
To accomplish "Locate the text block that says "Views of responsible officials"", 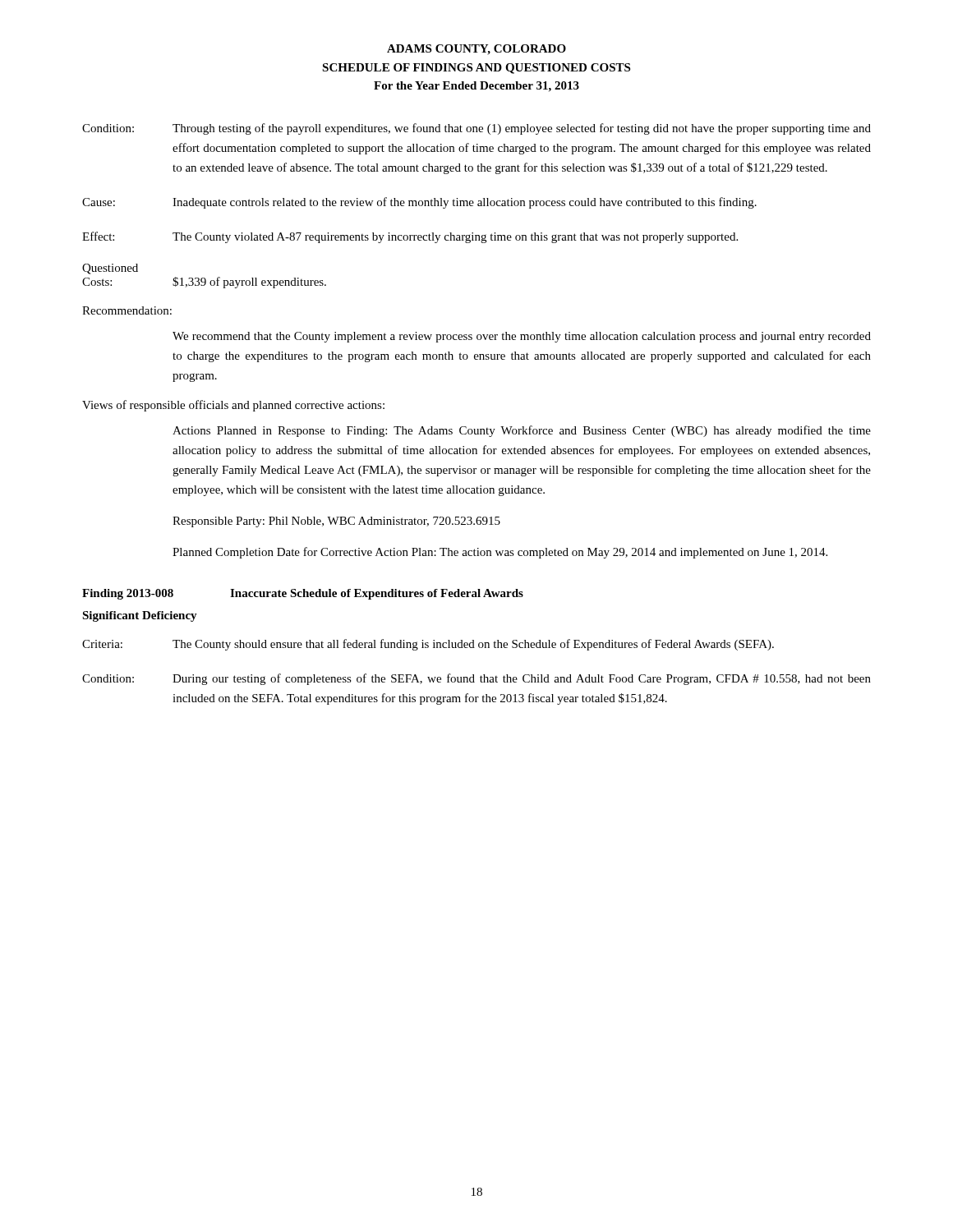I will (234, 405).
